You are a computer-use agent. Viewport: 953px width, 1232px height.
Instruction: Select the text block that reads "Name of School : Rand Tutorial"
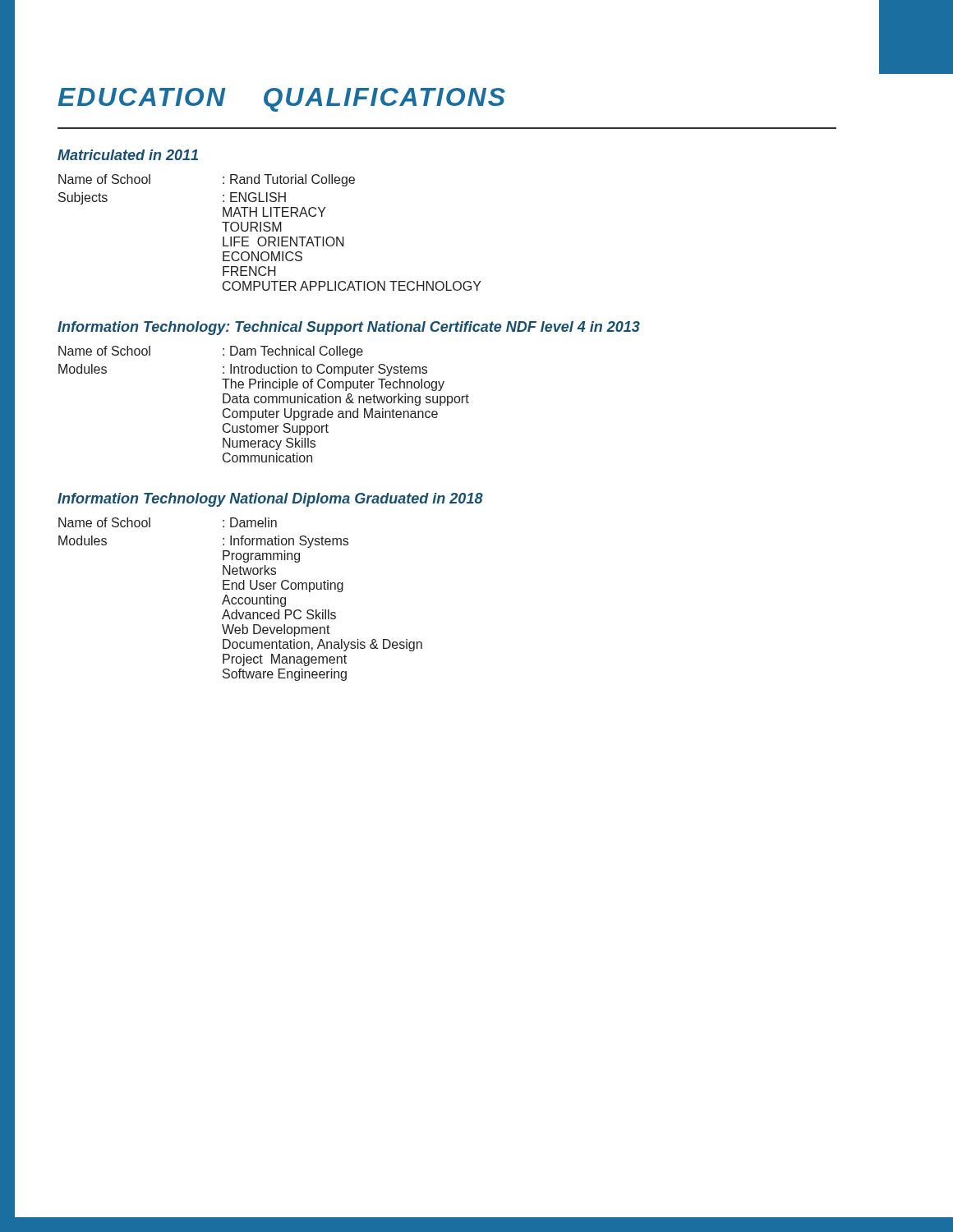coord(102,180)
